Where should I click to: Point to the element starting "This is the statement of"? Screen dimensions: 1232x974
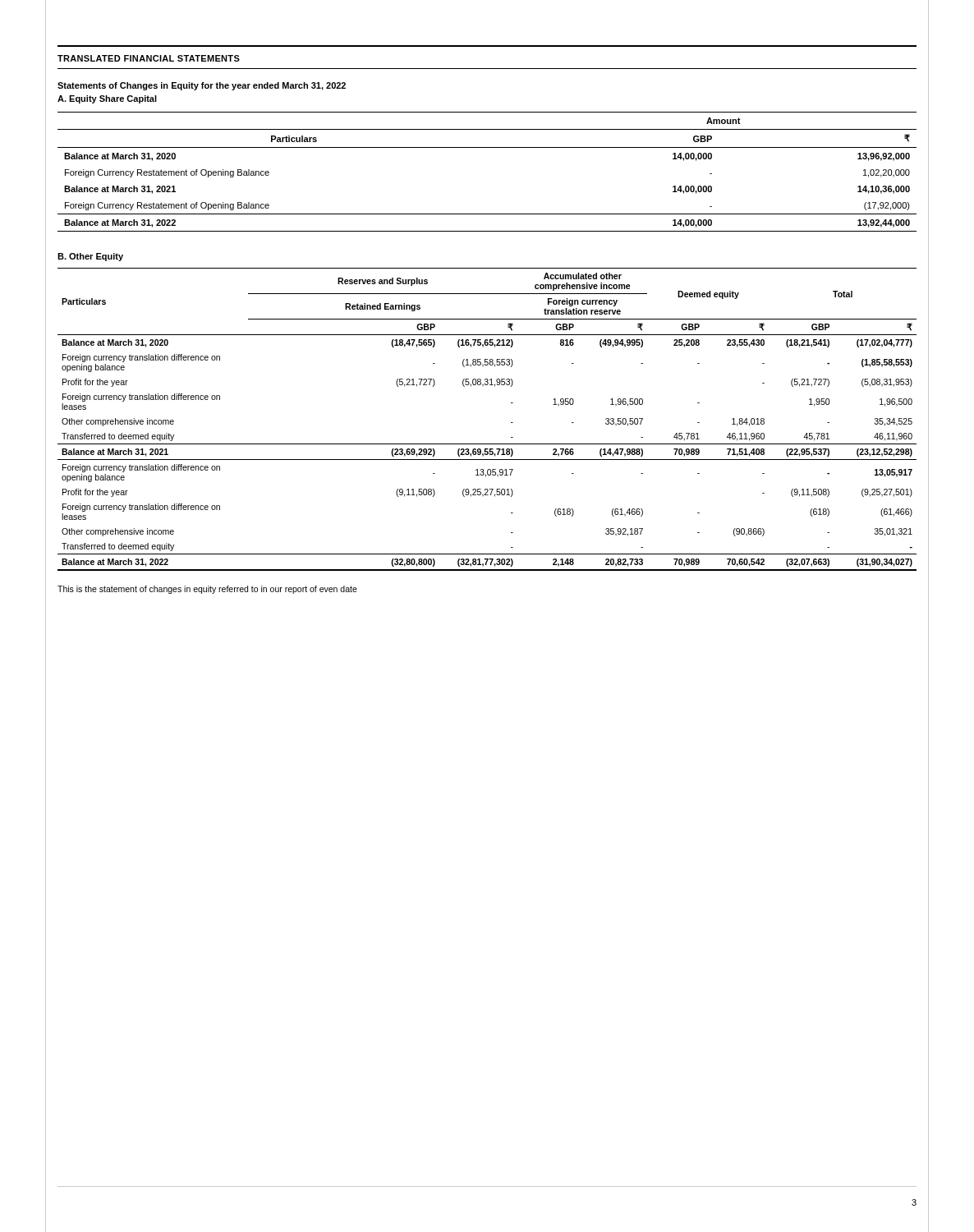207,589
